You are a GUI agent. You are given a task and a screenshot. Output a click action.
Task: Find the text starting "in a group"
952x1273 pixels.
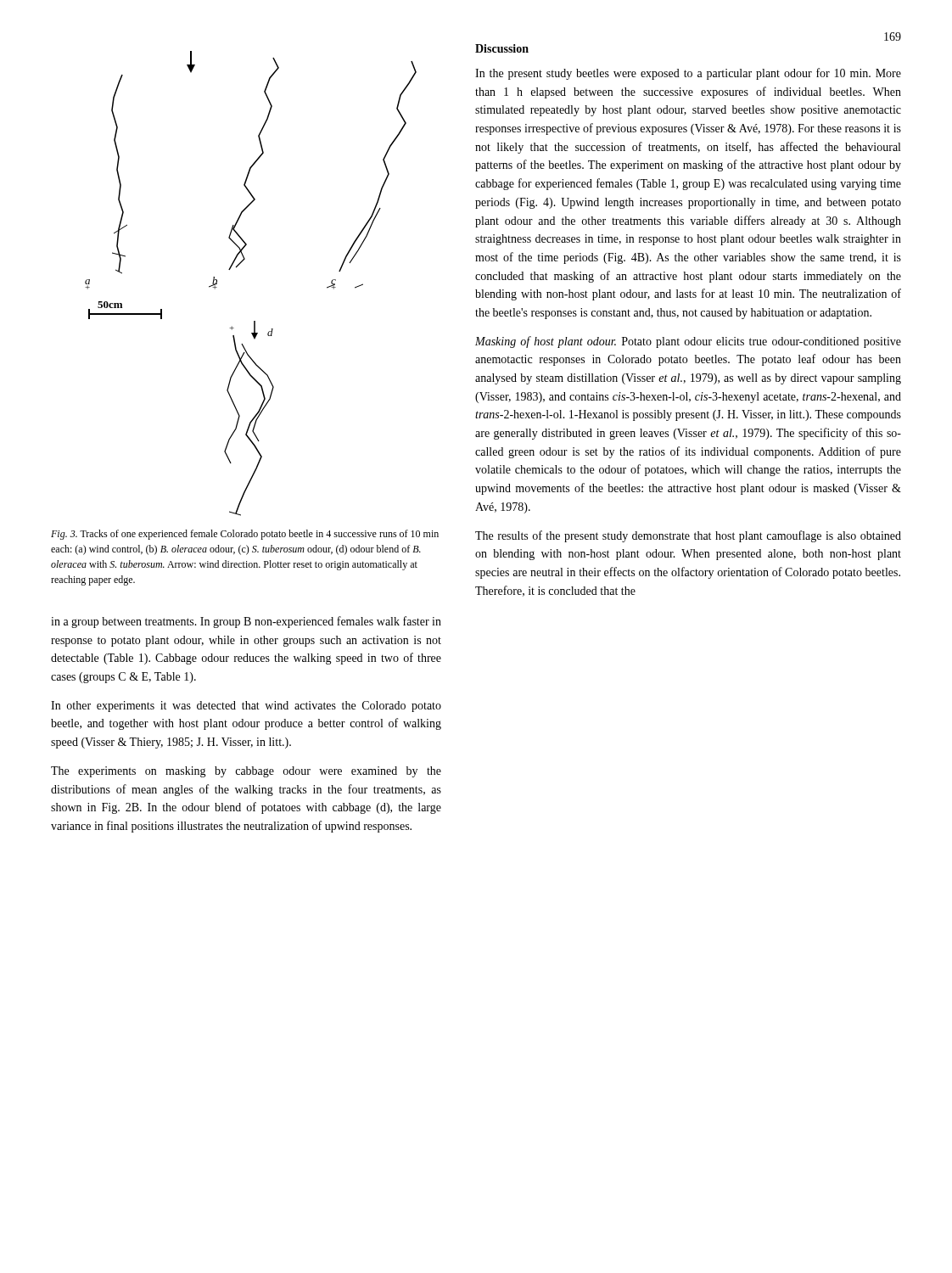point(246,649)
